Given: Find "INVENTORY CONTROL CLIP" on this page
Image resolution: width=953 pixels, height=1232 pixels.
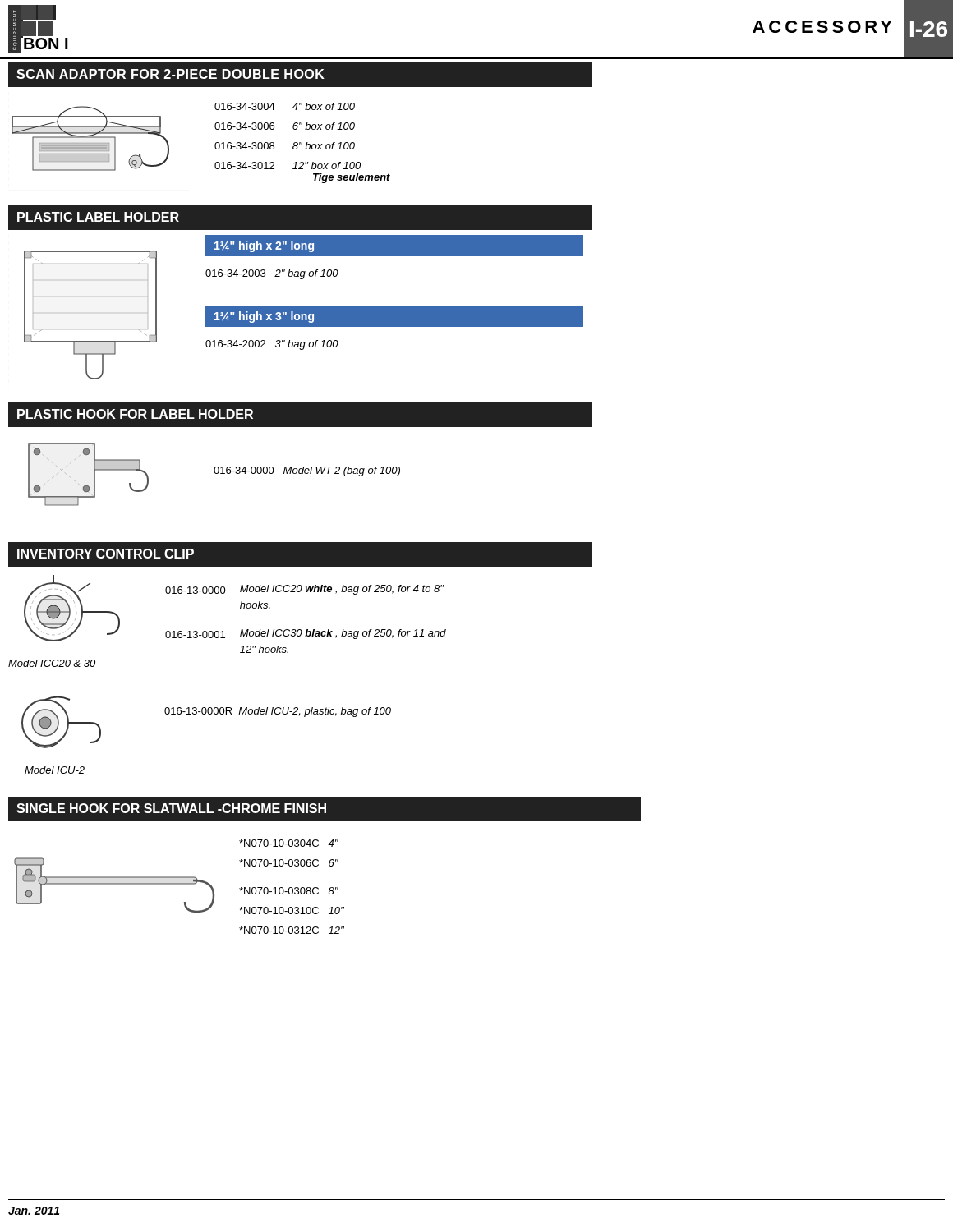Looking at the screenshot, I should (105, 554).
